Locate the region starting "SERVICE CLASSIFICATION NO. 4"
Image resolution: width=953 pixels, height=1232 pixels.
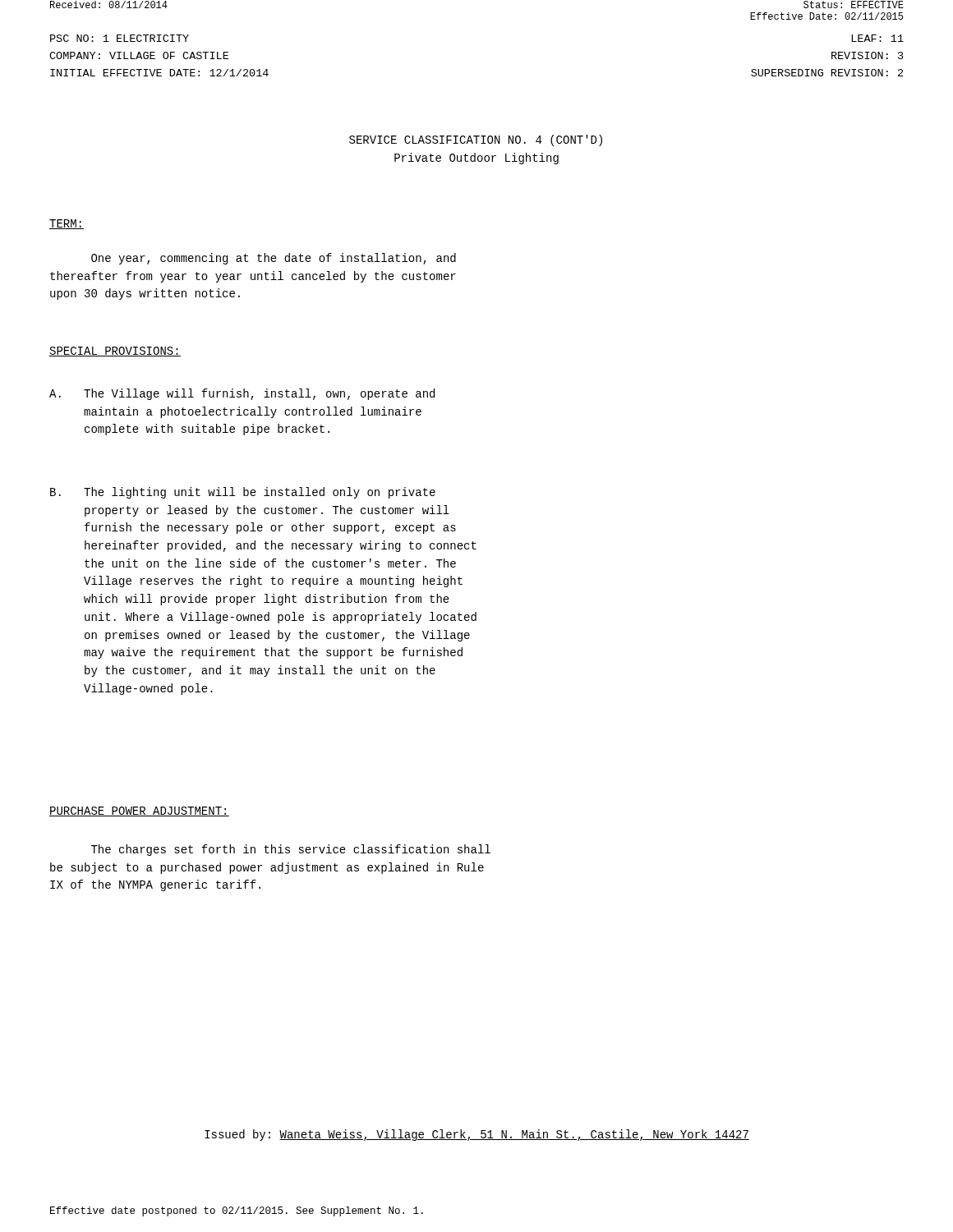click(476, 150)
